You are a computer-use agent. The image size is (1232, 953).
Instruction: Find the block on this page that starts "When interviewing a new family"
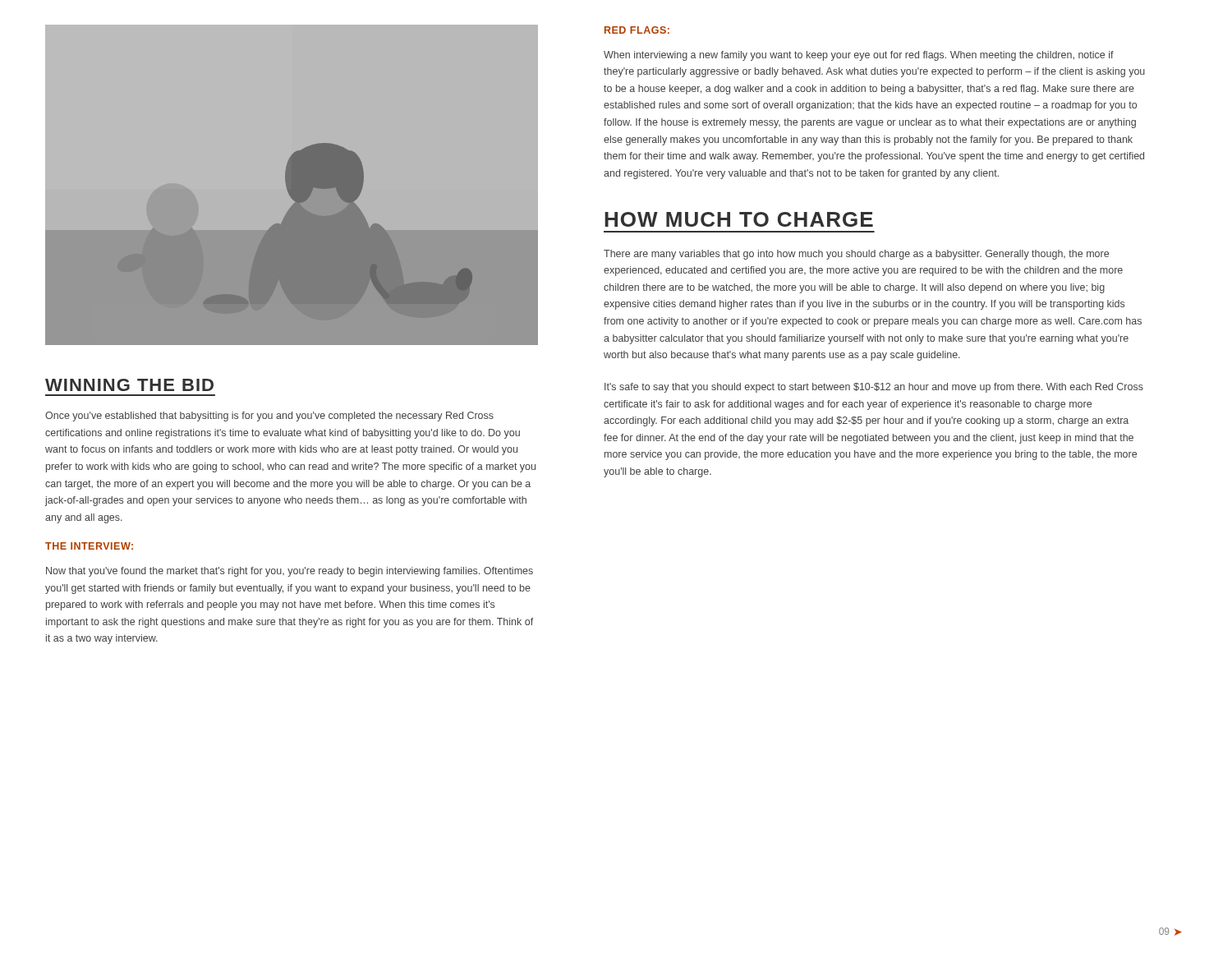point(875,114)
